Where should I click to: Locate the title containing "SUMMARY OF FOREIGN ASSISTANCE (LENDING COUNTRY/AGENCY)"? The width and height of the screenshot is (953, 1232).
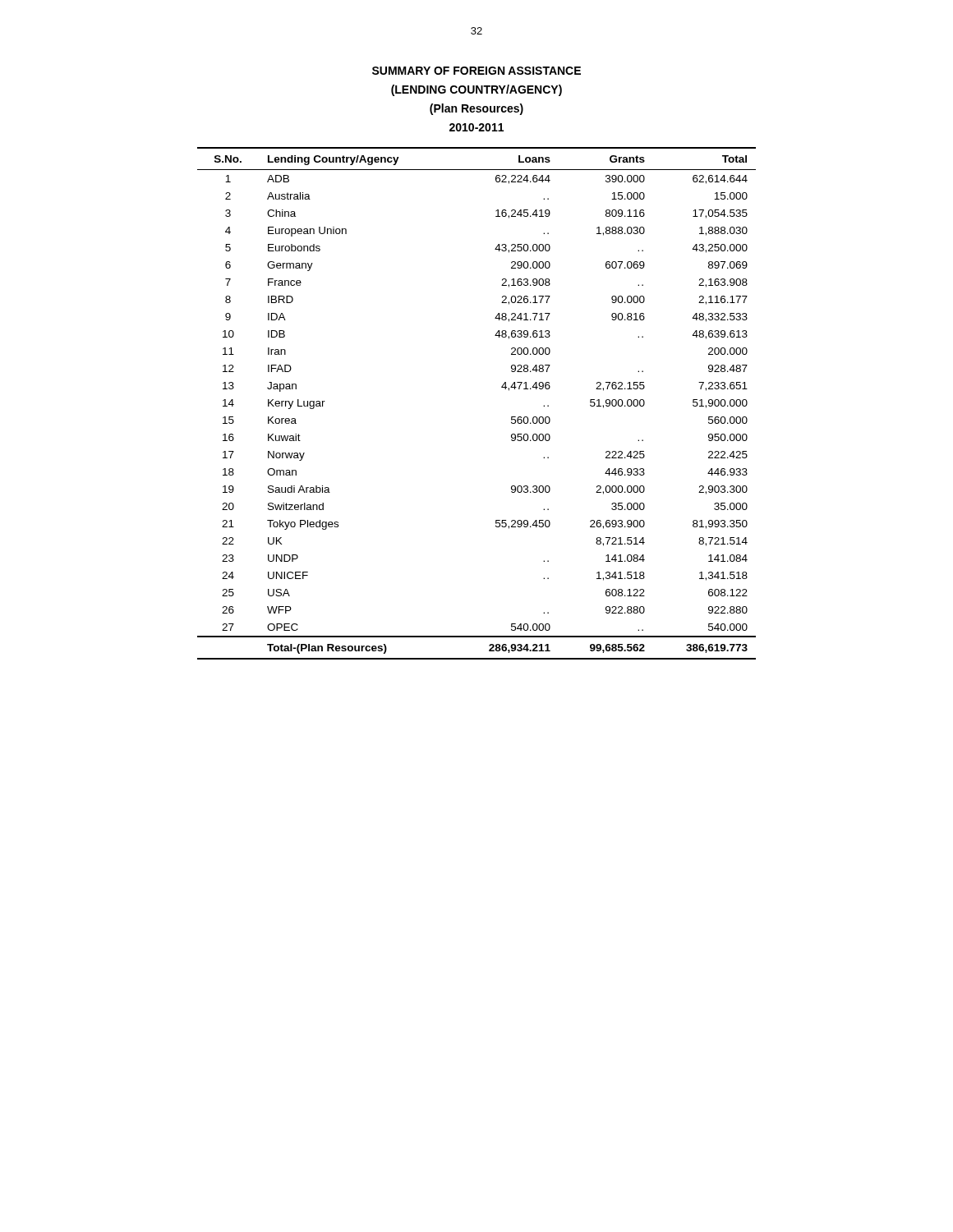(x=476, y=99)
